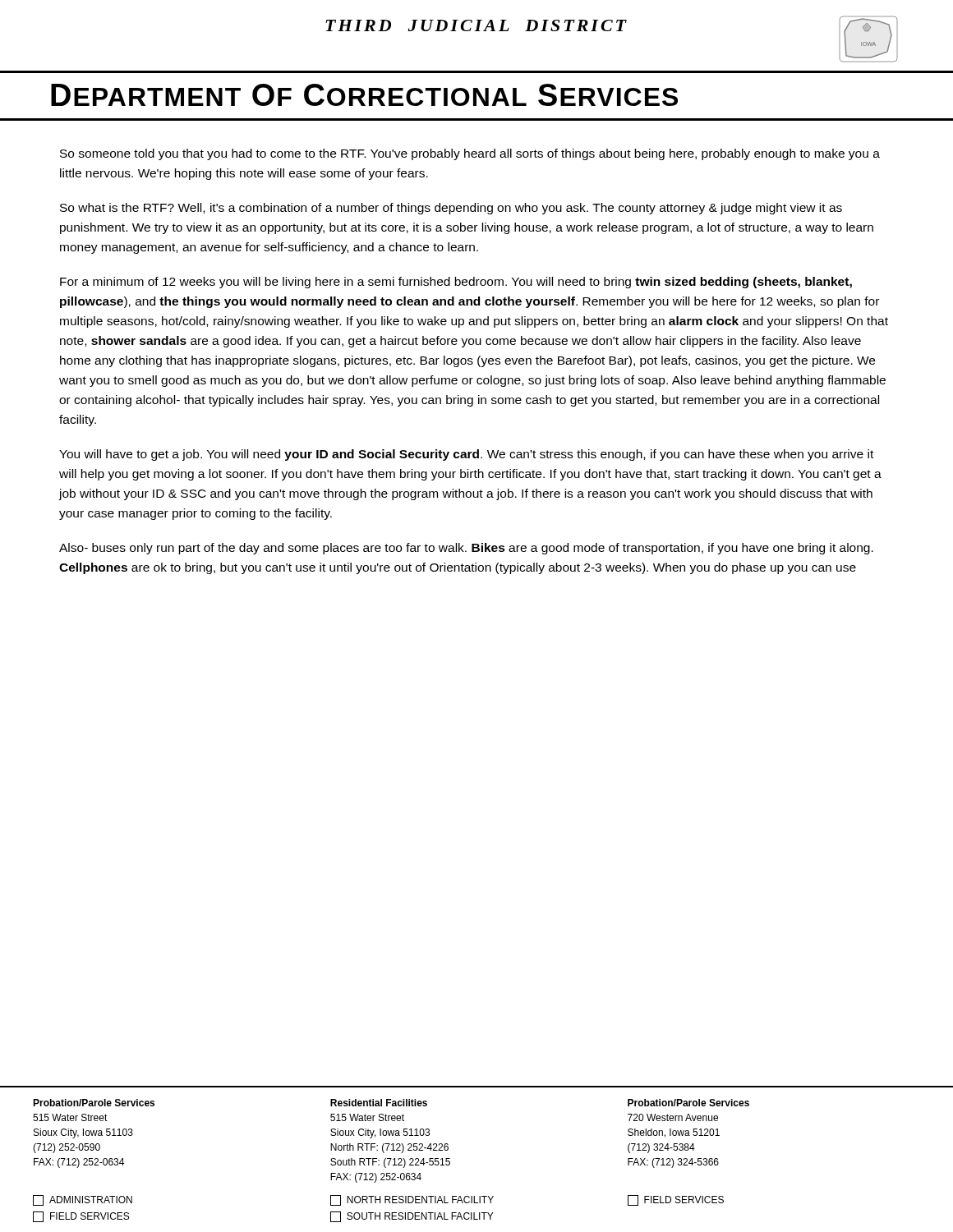Select the element starting "For a minimum of 12"
Image resolution: width=953 pixels, height=1232 pixels.
476,351
